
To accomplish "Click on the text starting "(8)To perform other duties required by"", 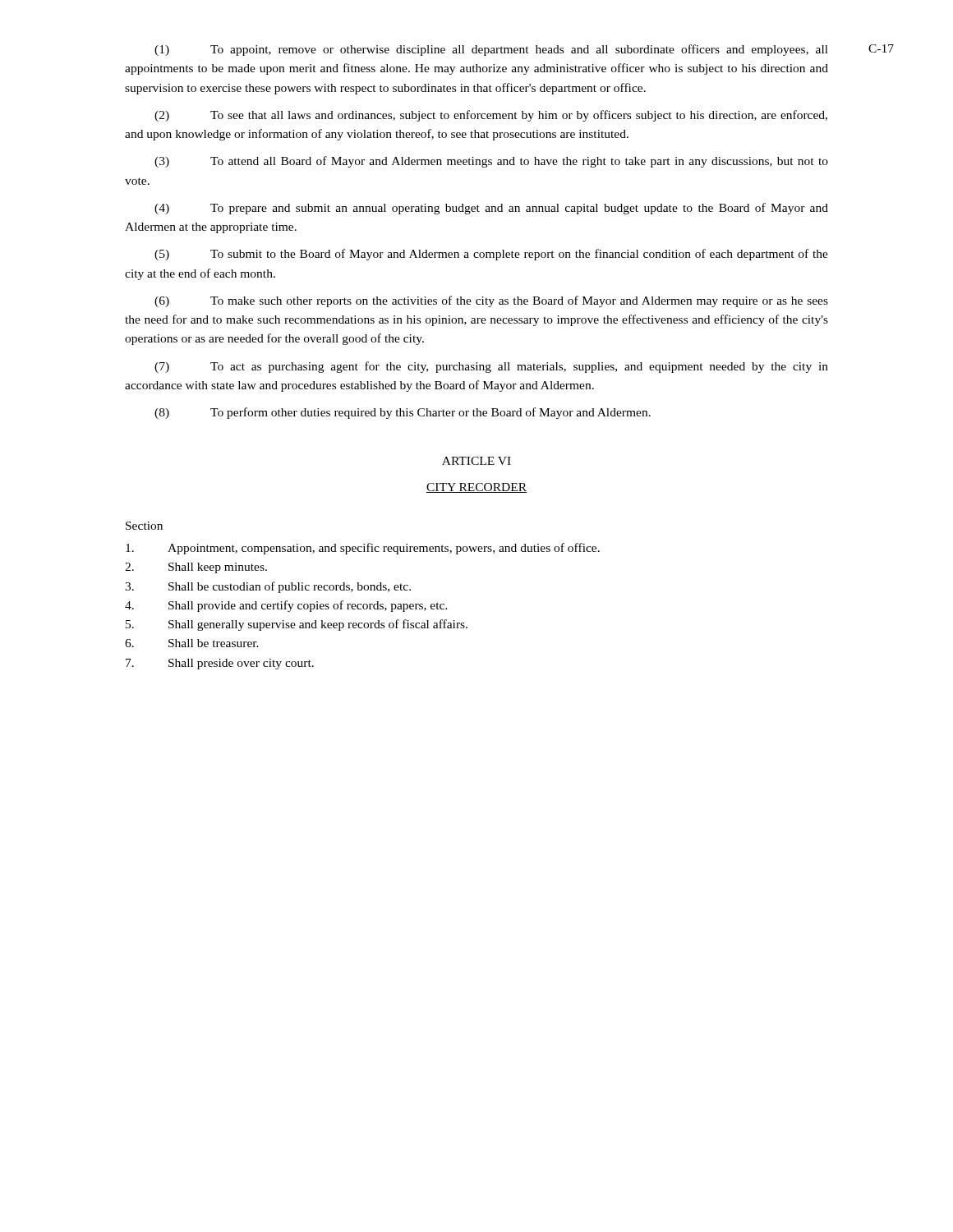I will (388, 412).
